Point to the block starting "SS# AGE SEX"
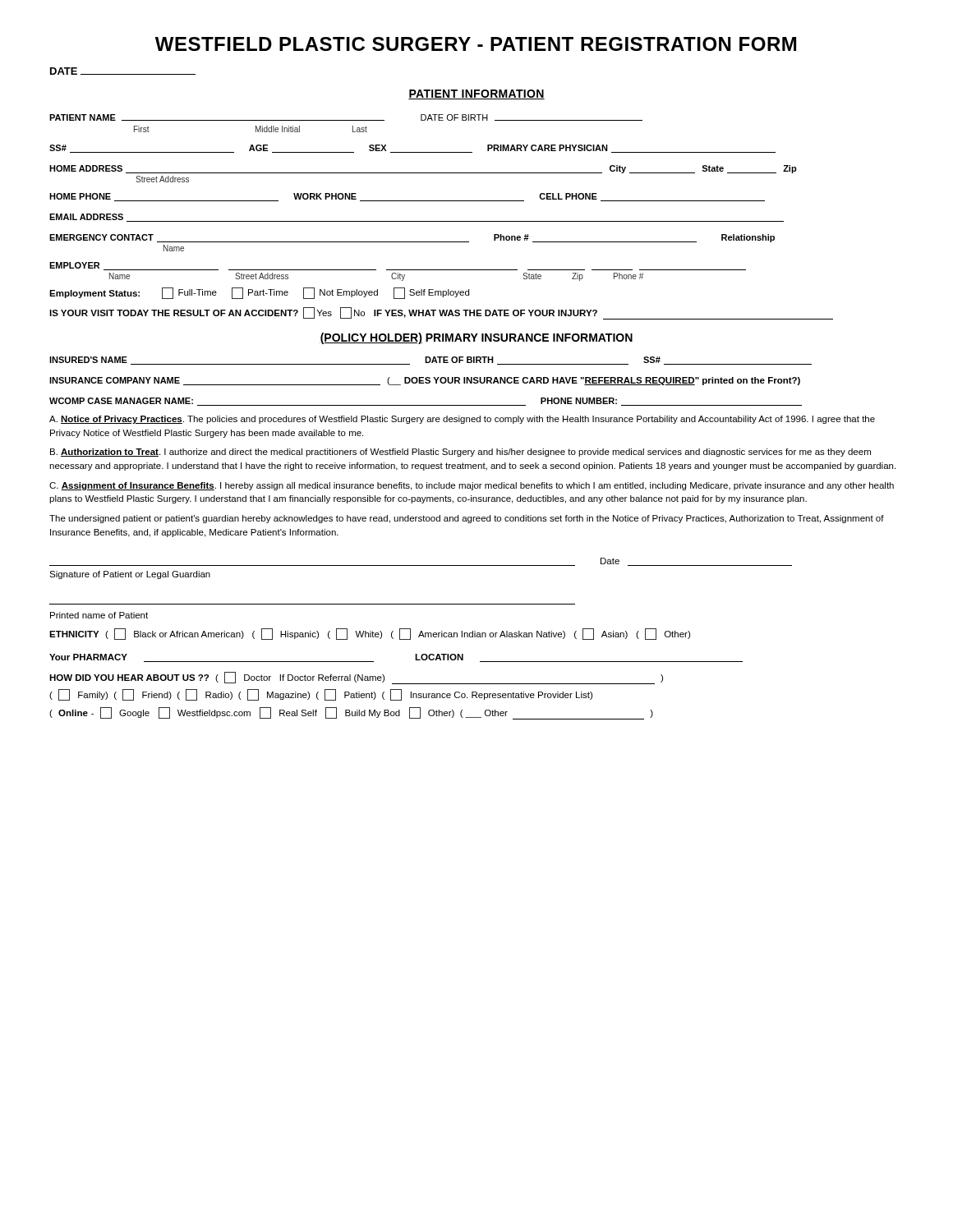 tap(412, 146)
